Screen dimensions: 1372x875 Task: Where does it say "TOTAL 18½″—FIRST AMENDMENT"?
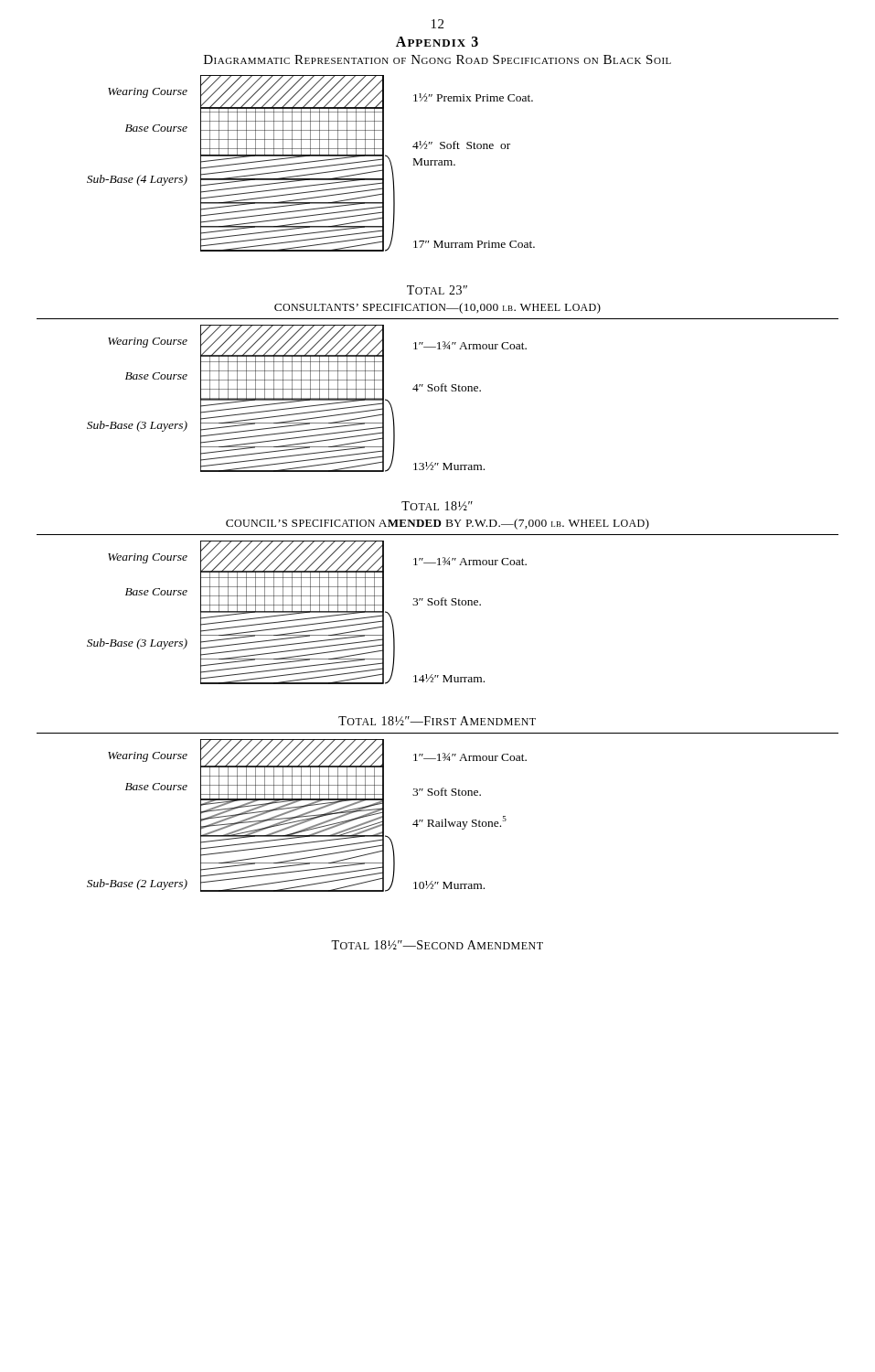pos(438,721)
